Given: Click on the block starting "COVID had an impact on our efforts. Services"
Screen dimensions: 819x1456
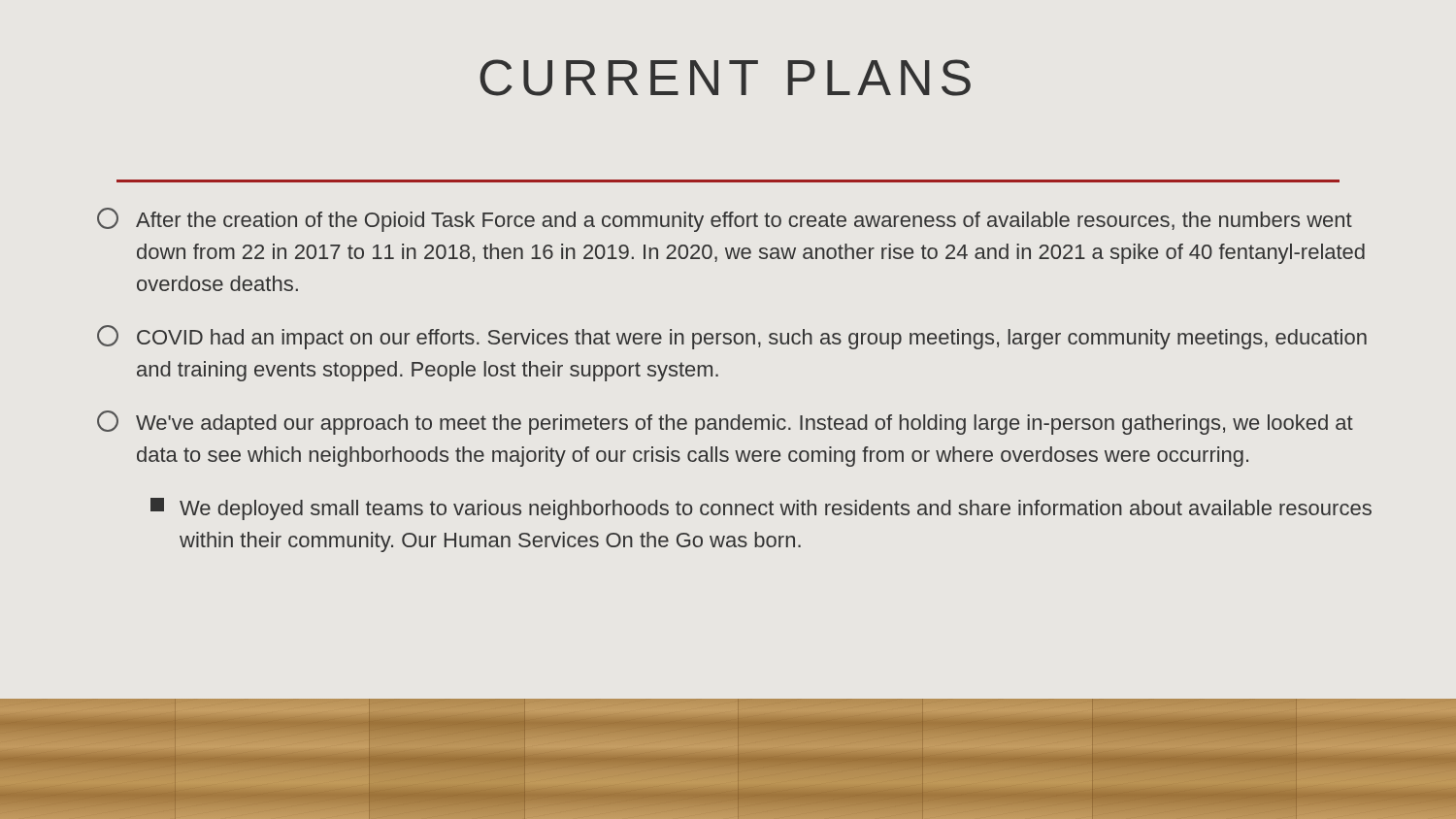Looking at the screenshot, I should point(738,353).
